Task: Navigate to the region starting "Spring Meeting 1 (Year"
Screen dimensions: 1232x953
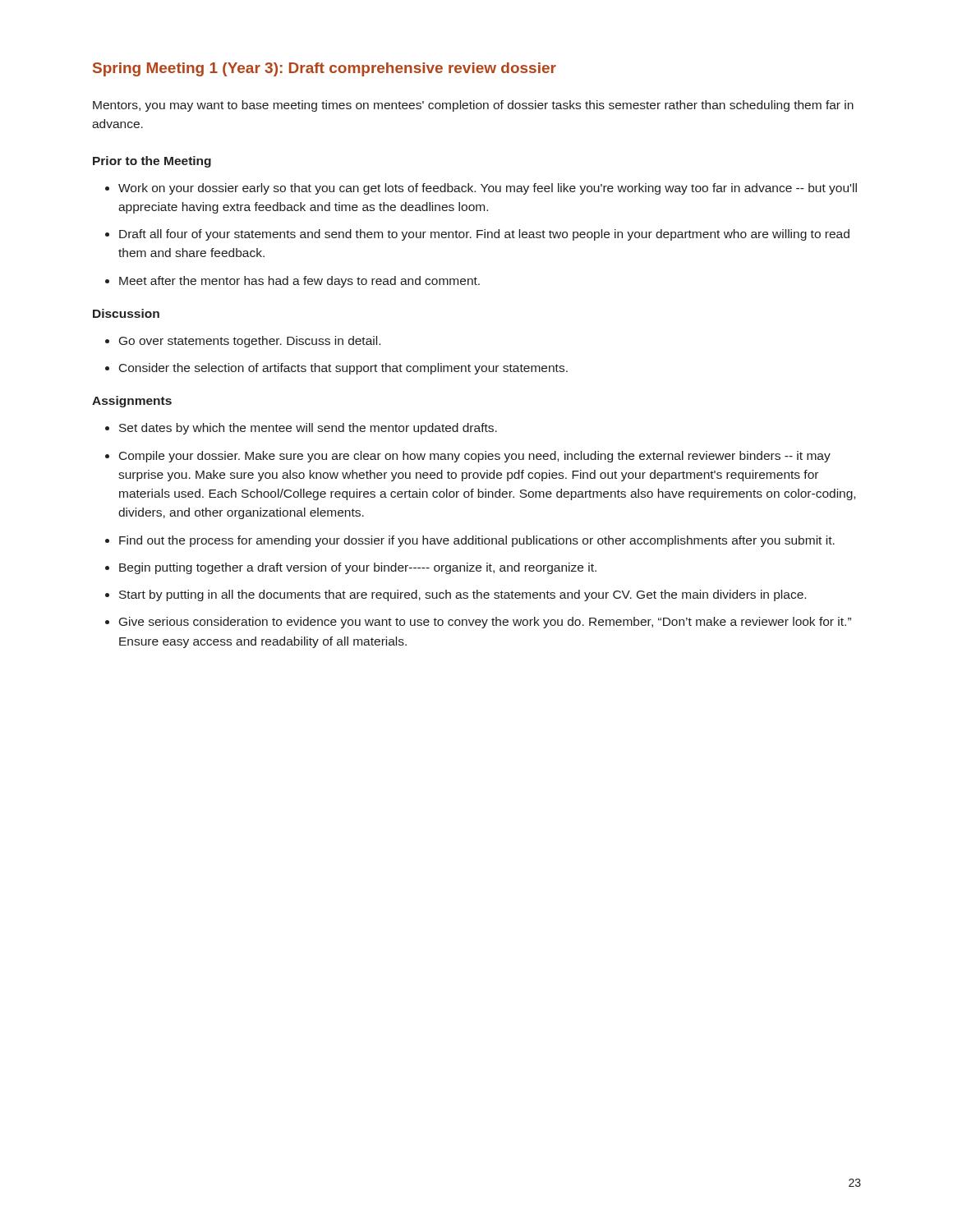Action: click(x=324, y=68)
